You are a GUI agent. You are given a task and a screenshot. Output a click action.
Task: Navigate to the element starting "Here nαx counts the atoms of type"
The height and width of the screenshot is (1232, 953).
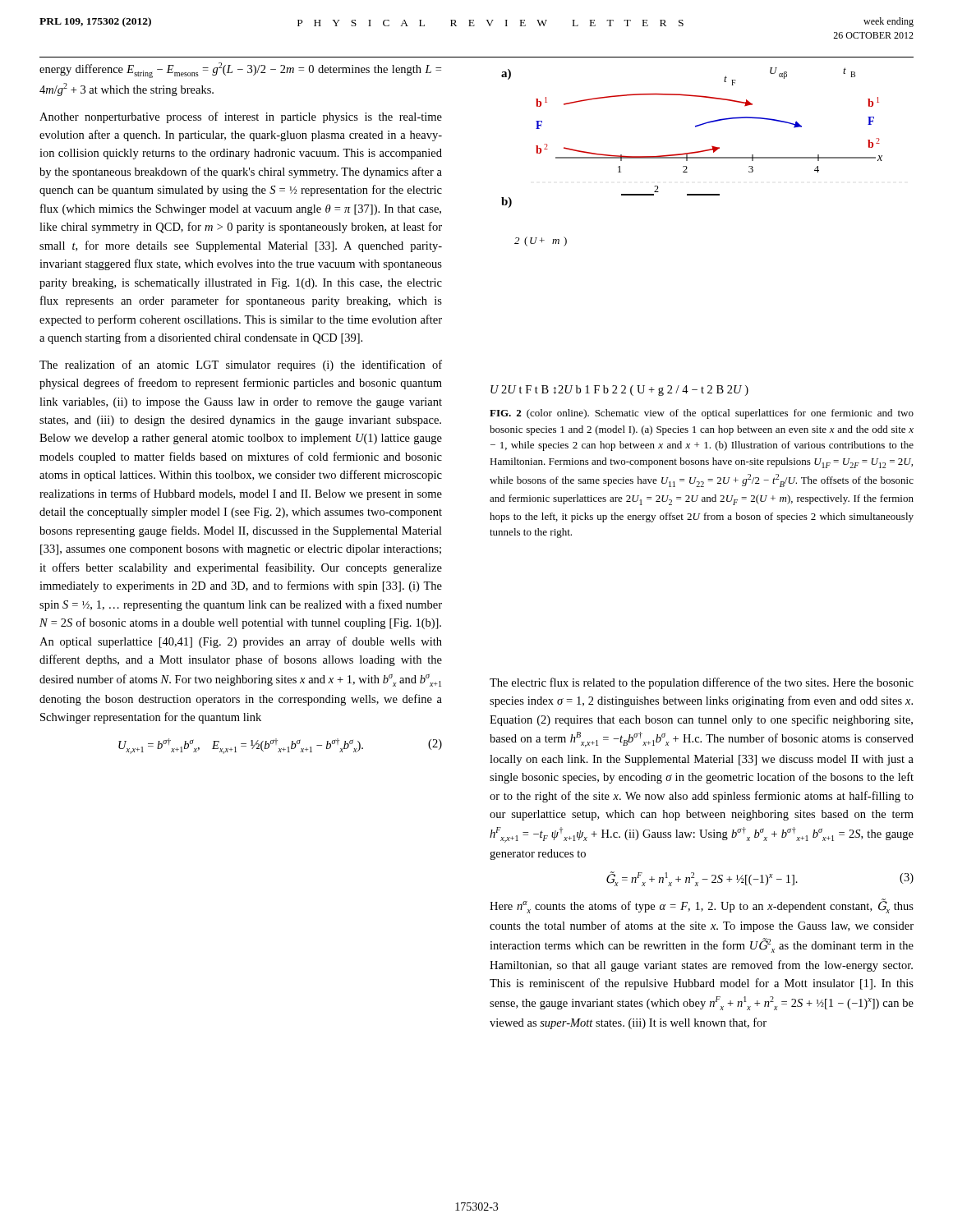702,964
